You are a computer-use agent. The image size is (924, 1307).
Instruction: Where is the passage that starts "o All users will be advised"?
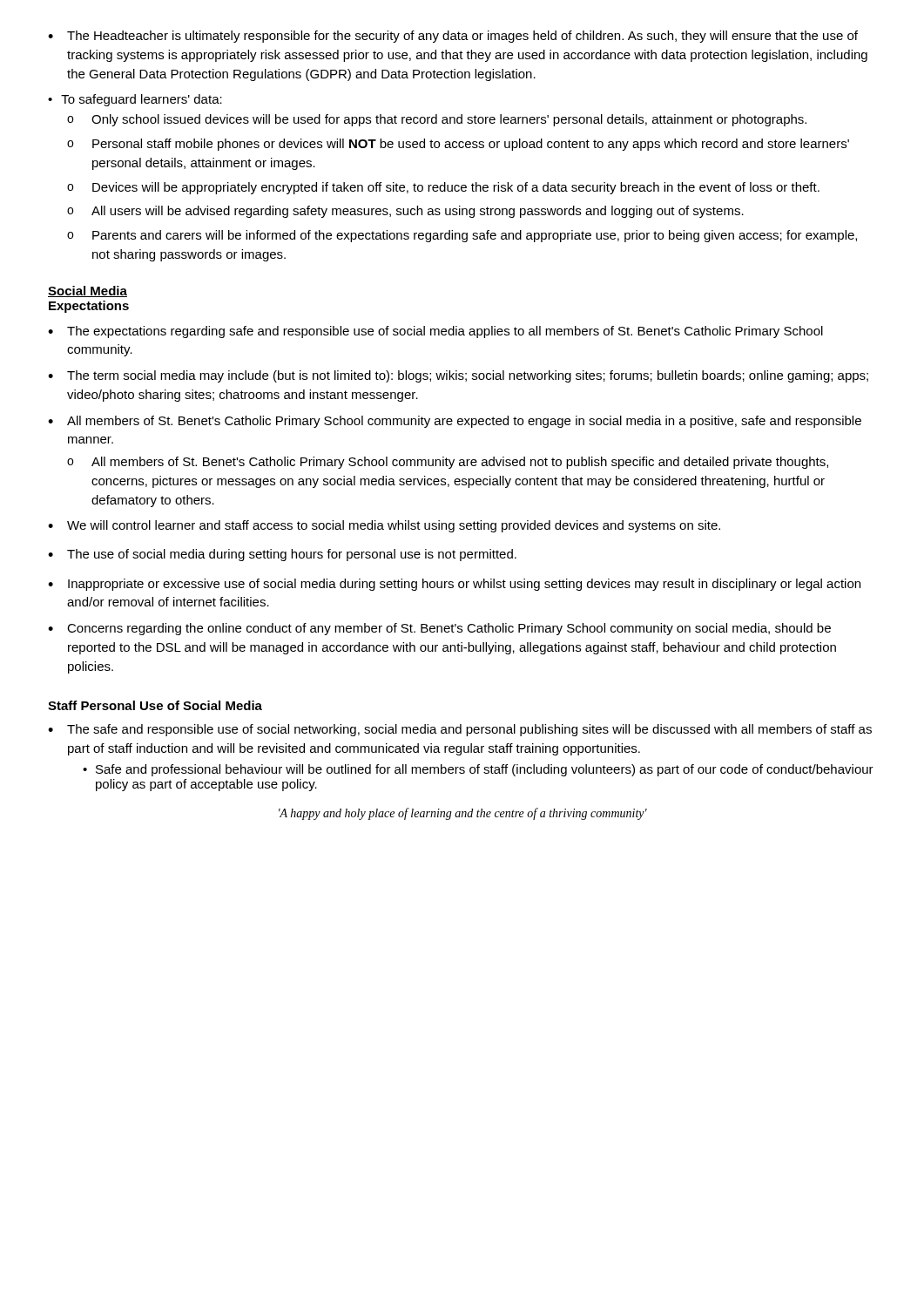pyautogui.click(x=406, y=211)
